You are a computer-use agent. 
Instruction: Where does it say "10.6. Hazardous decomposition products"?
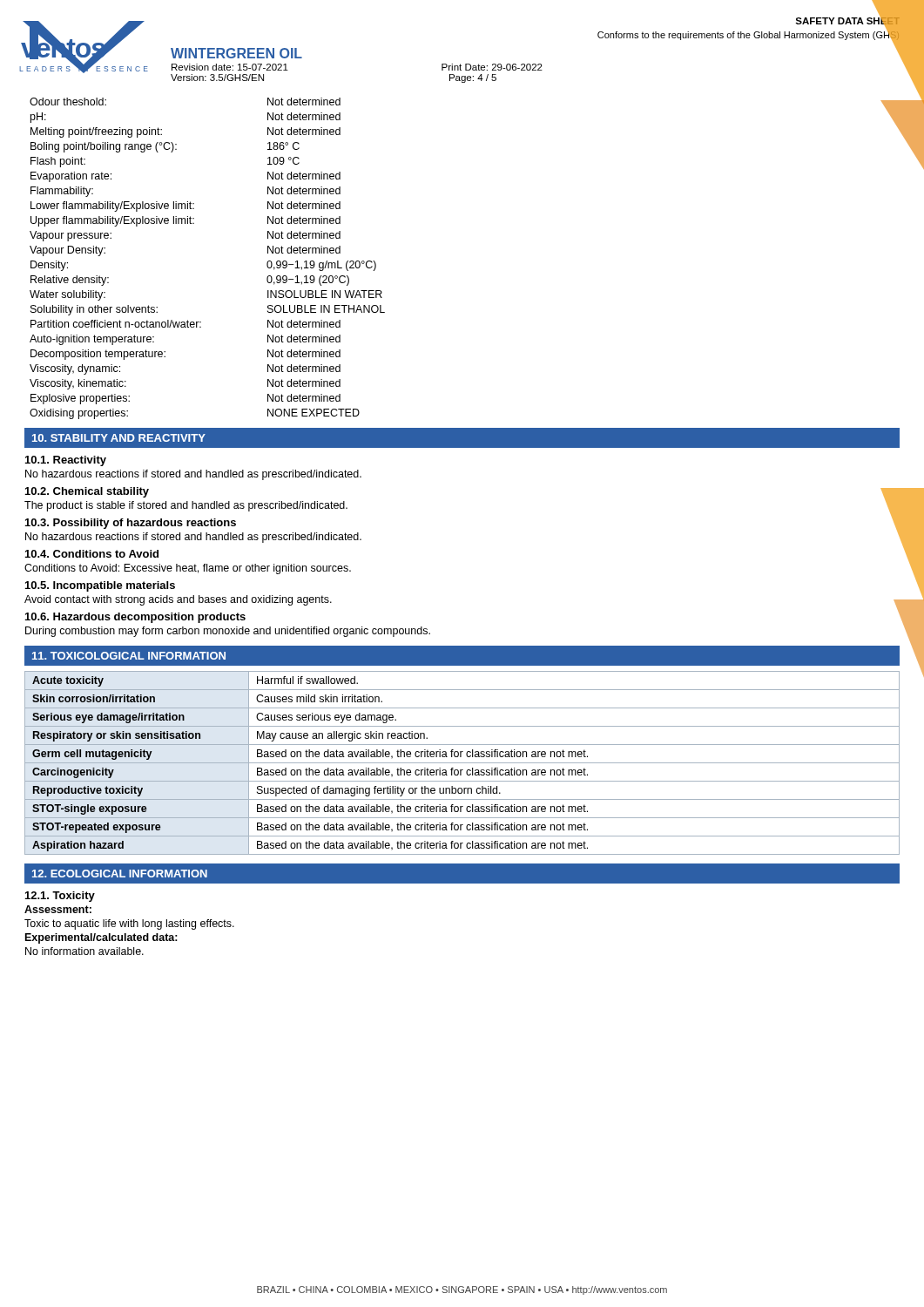135,616
